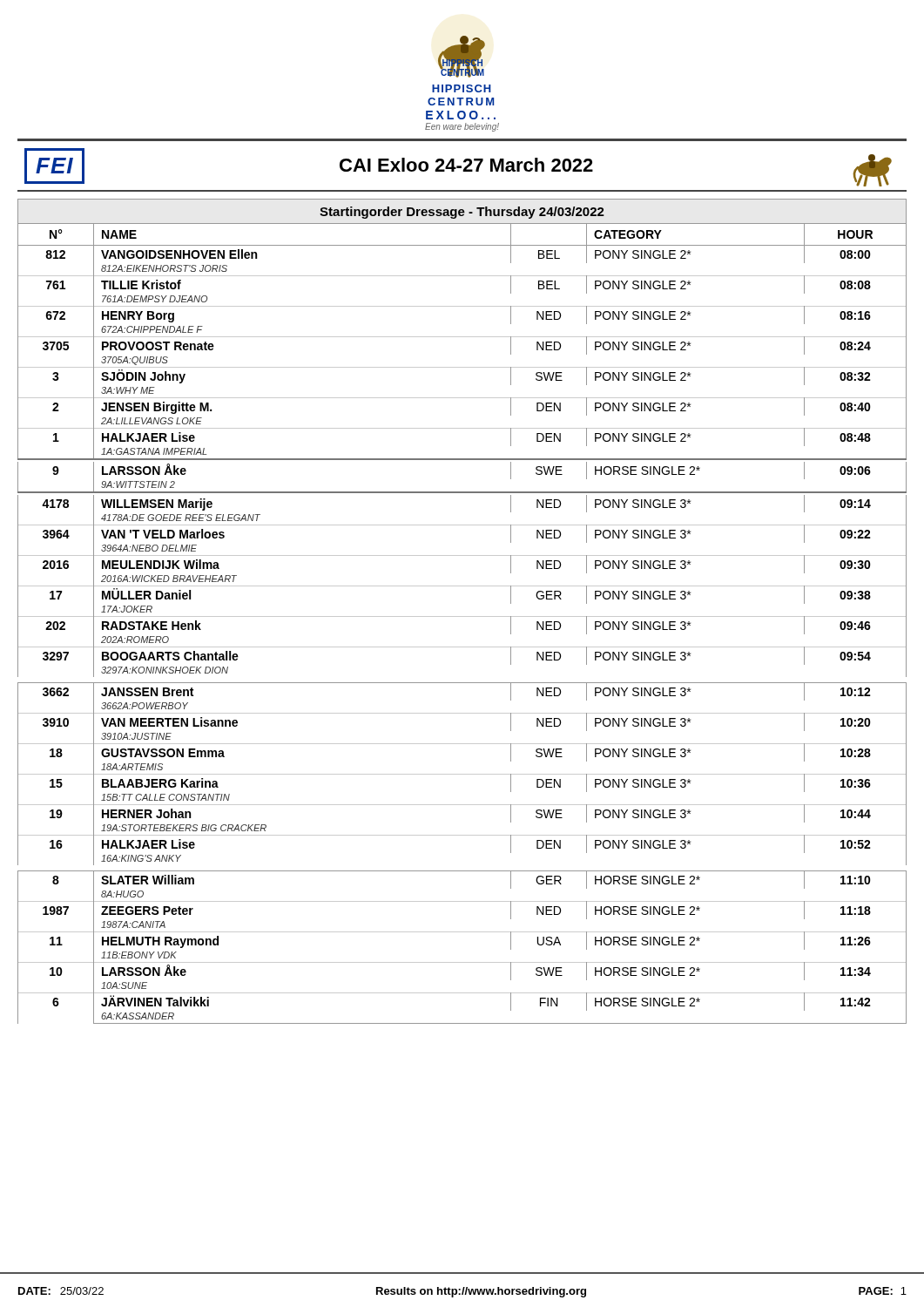Image resolution: width=924 pixels, height=1307 pixels.
Task: Locate the title
Action: coord(466,165)
